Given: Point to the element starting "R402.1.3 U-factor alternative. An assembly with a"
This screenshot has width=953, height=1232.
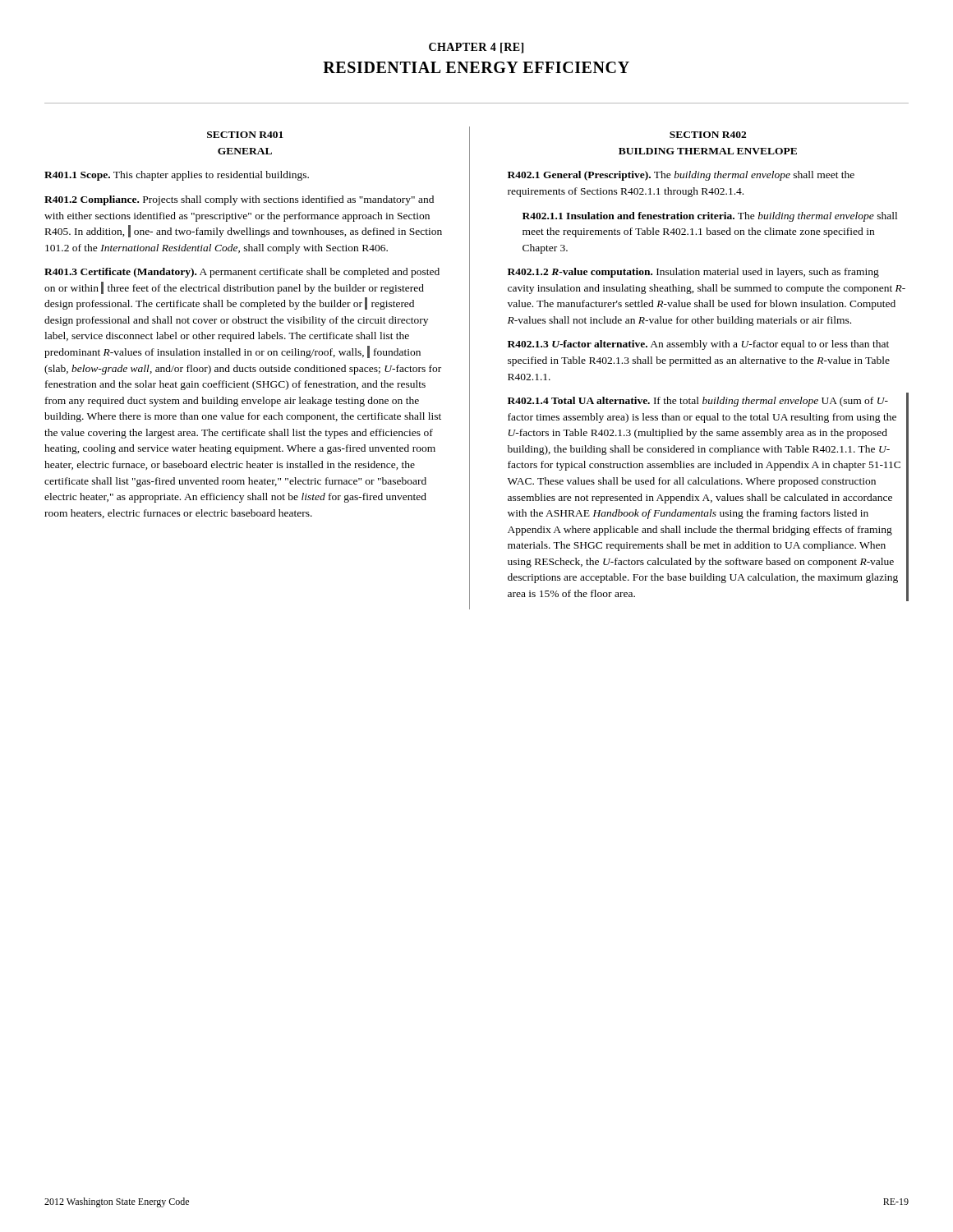Looking at the screenshot, I should click(708, 360).
